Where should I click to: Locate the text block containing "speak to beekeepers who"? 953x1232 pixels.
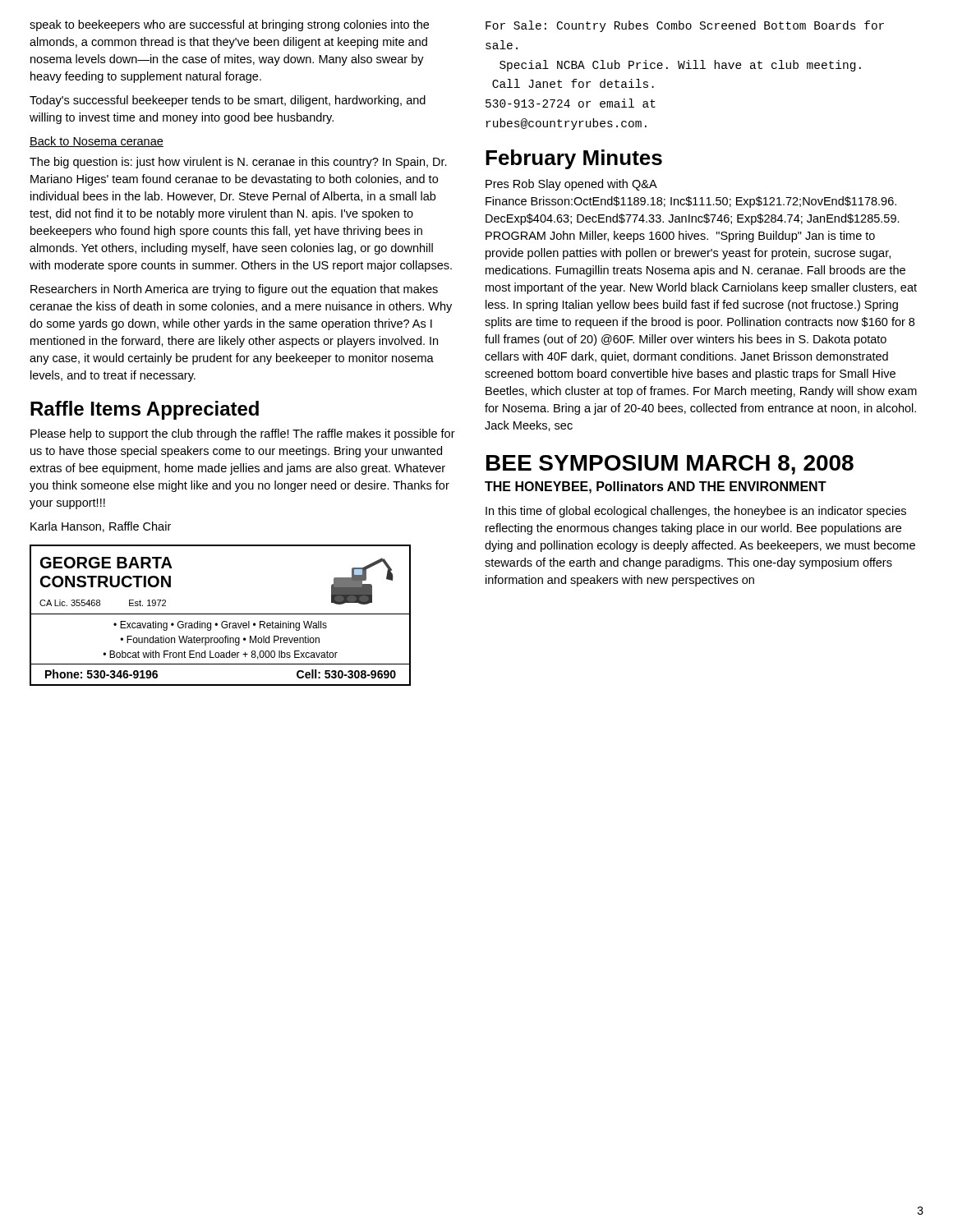230,51
